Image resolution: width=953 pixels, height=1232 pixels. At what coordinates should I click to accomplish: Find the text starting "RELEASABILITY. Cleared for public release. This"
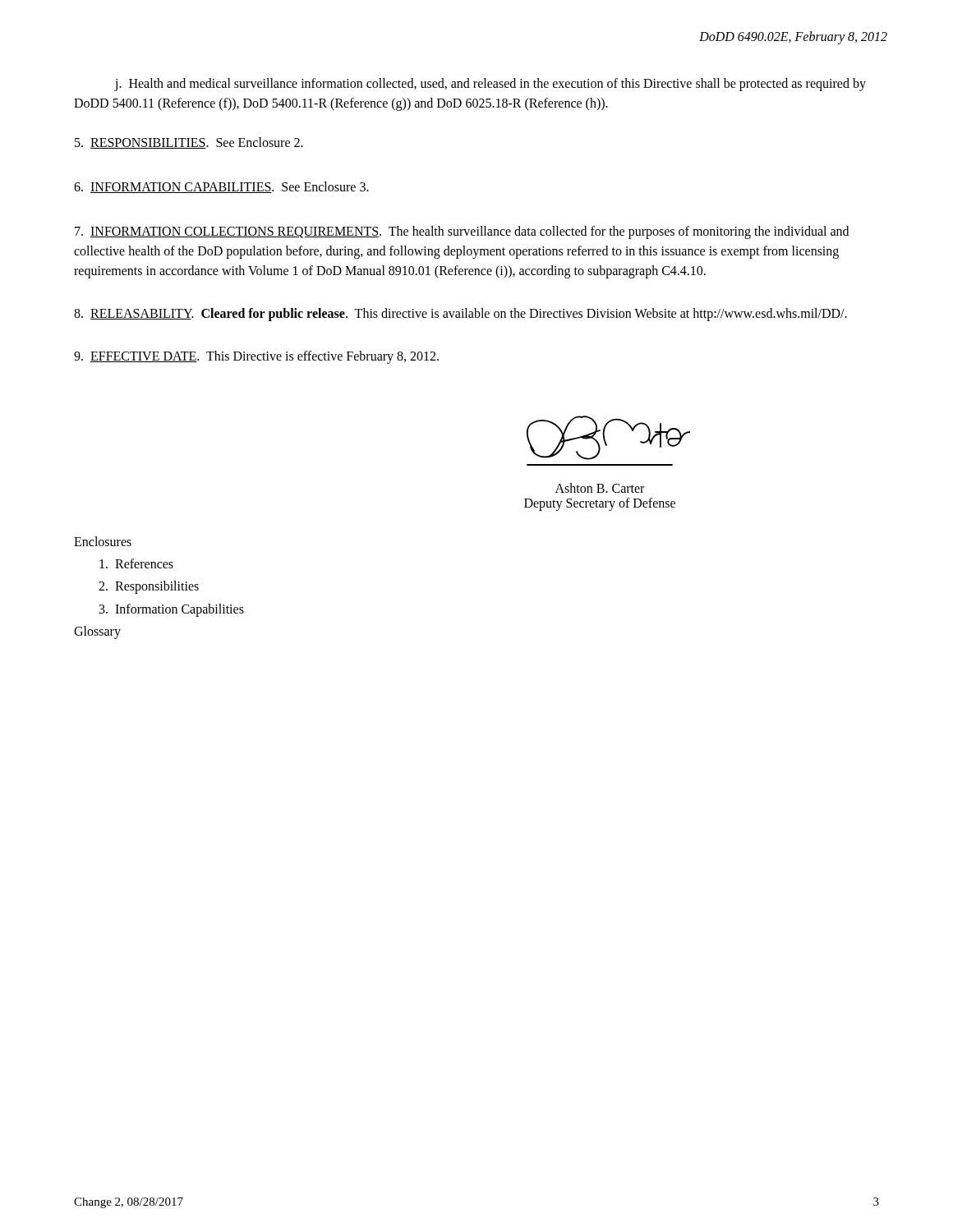(461, 313)
